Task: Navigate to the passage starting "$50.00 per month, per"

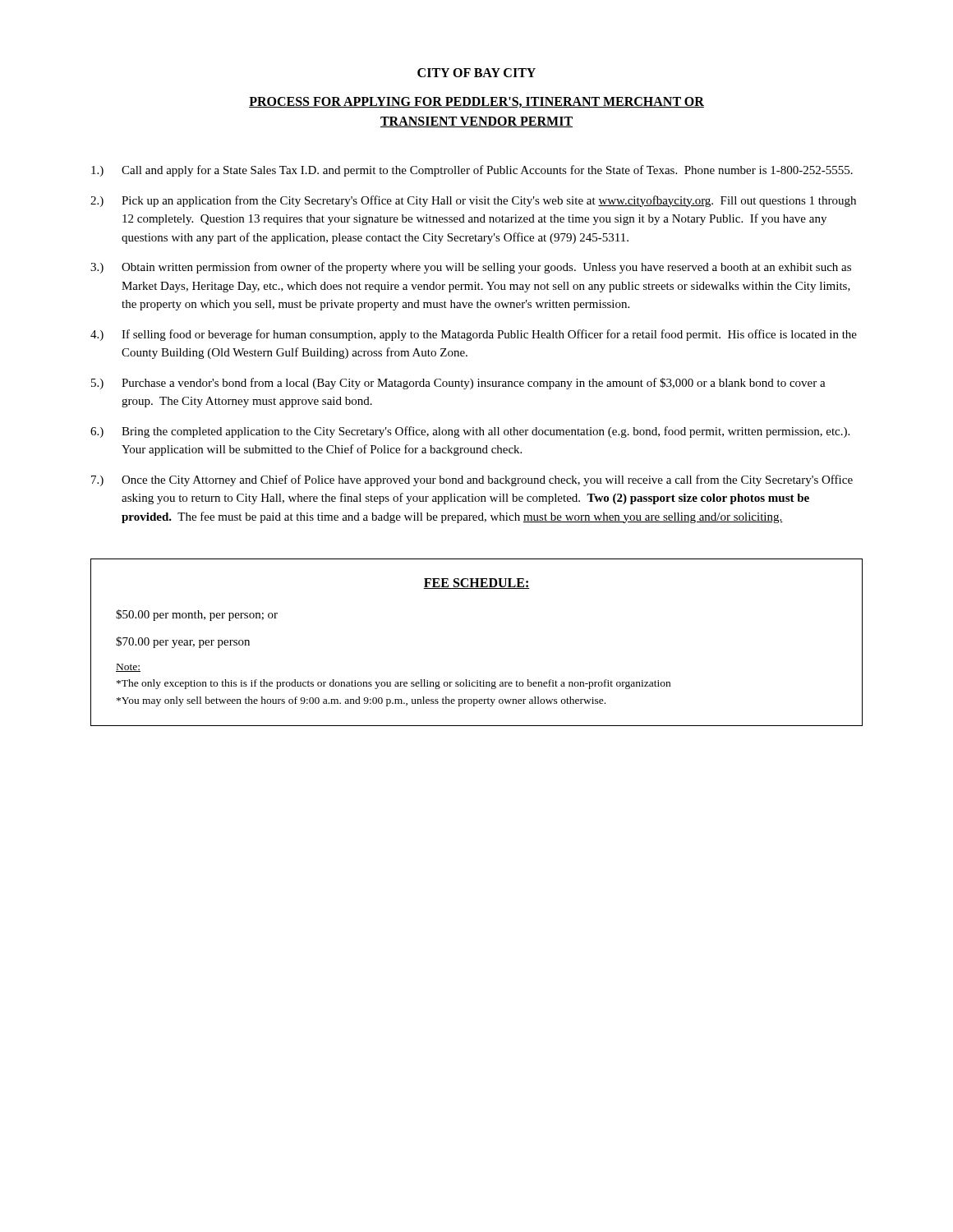Action: point(197,614)
